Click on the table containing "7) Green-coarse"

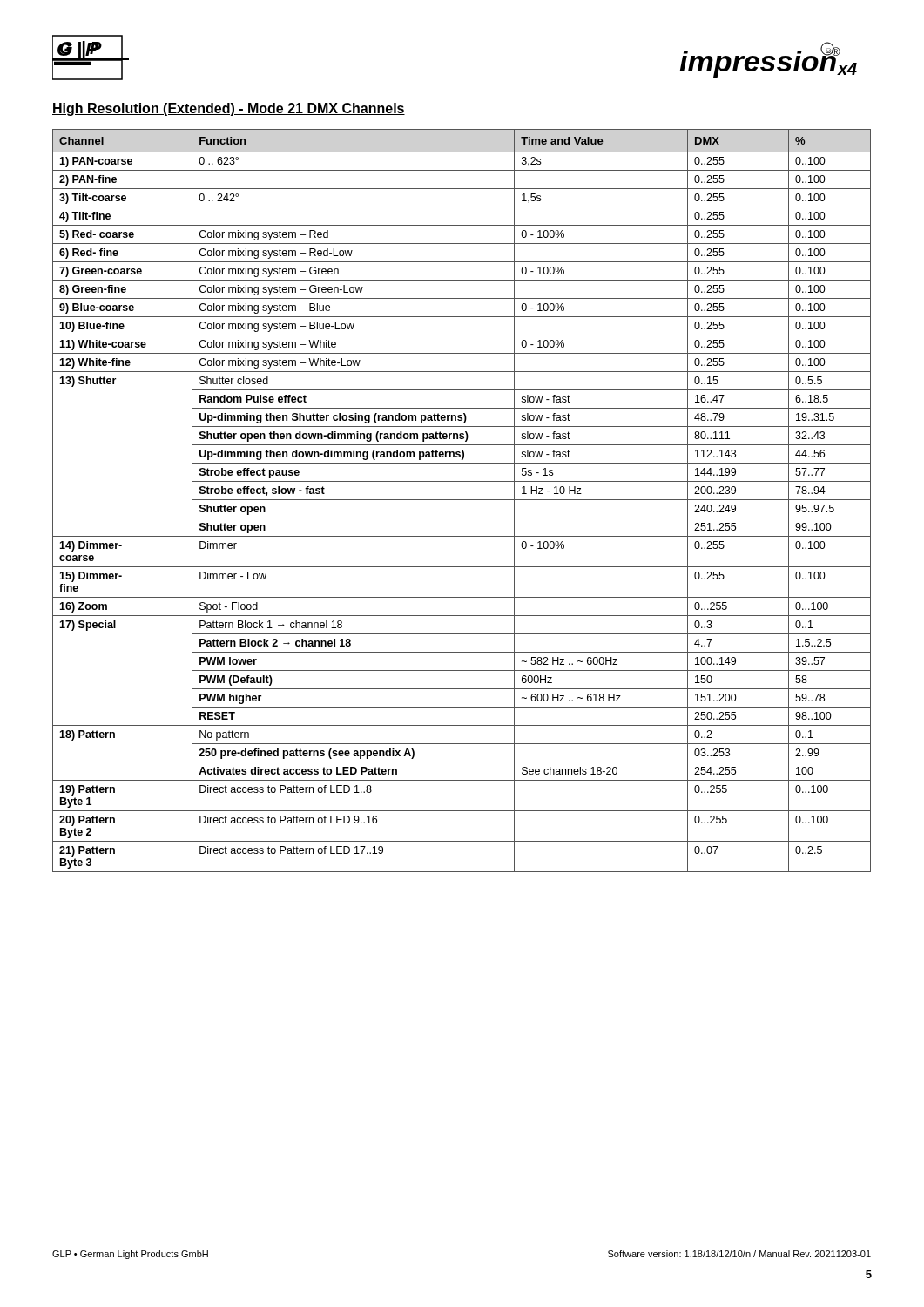tap(462, 501)
